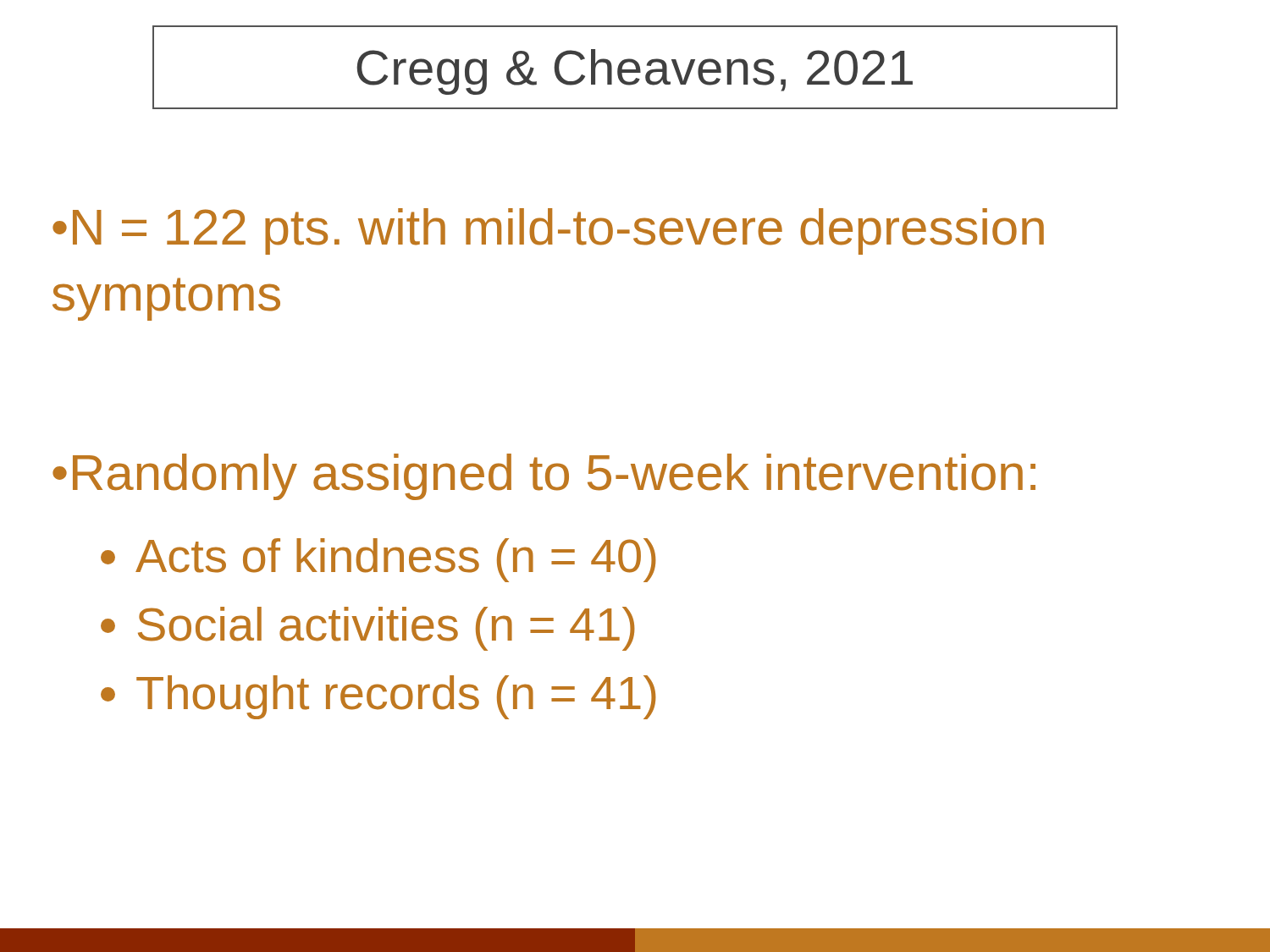Locate the block of text that opens with "•Randomly assigned to 5-week"

click(635, 584)
